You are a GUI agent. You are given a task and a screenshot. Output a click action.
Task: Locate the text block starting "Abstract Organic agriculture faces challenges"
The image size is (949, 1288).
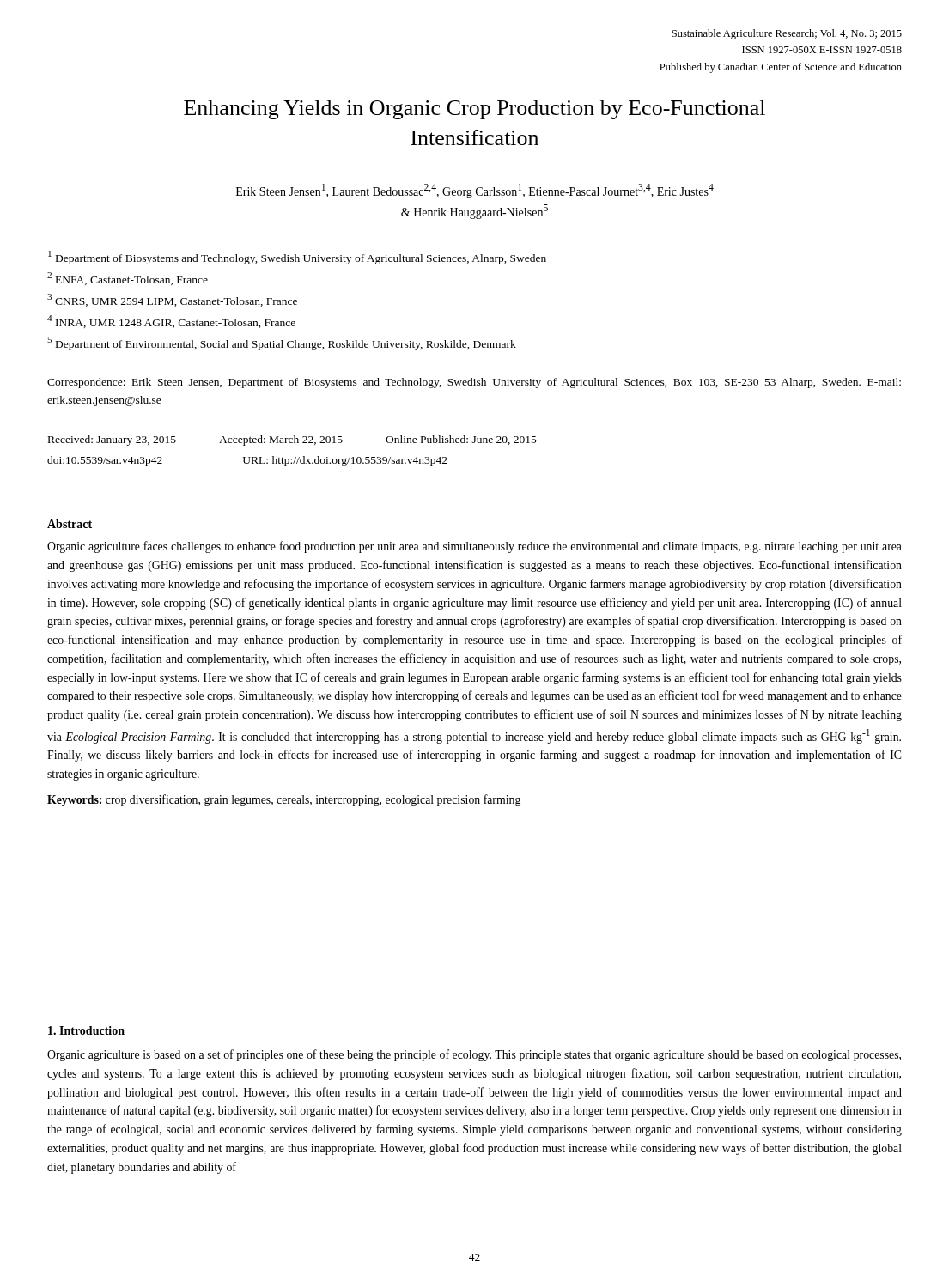(474, 662)
